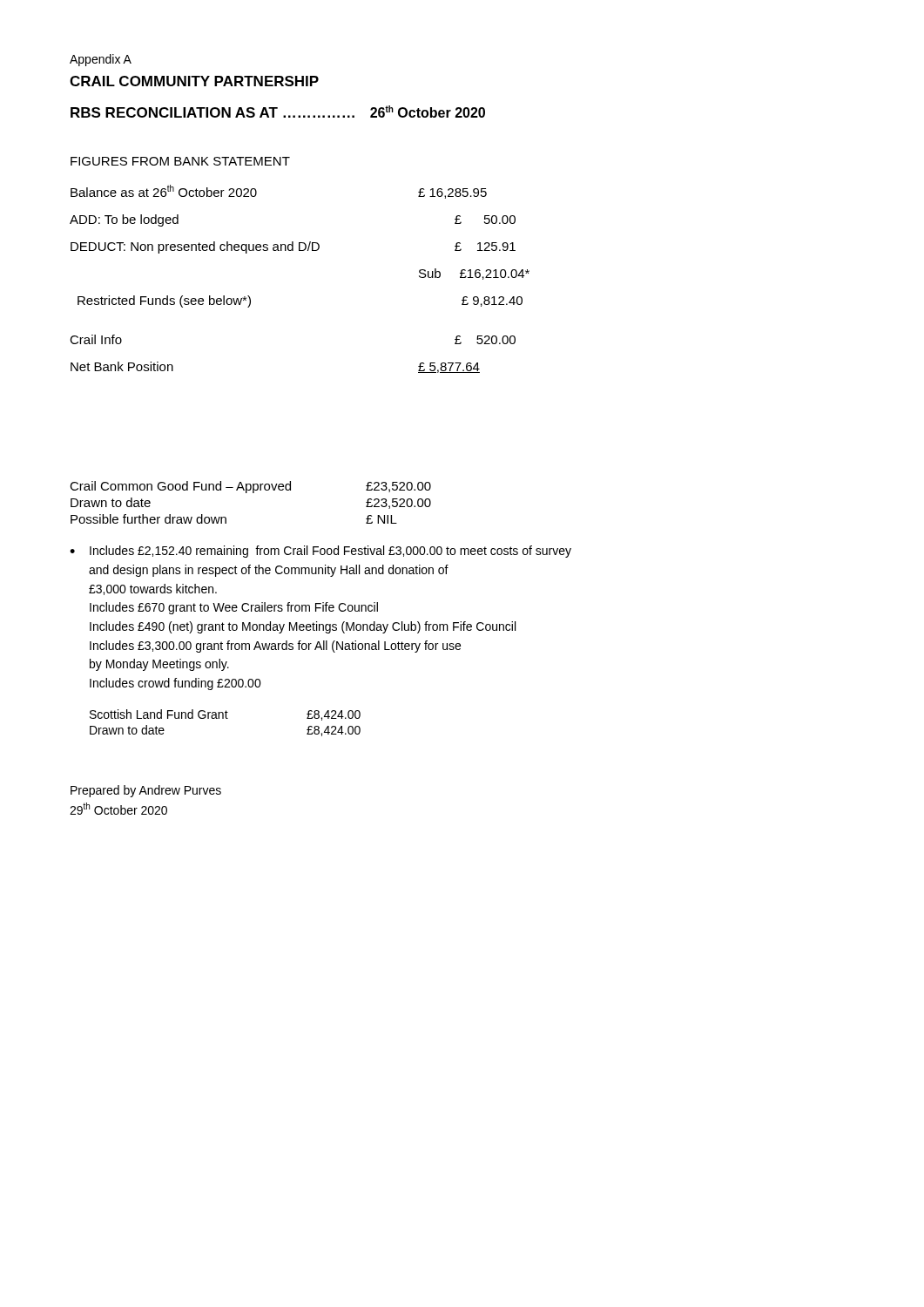Point to "Prepared by Andrew Purves 29th October 2020"

click(x=146, y=800)
